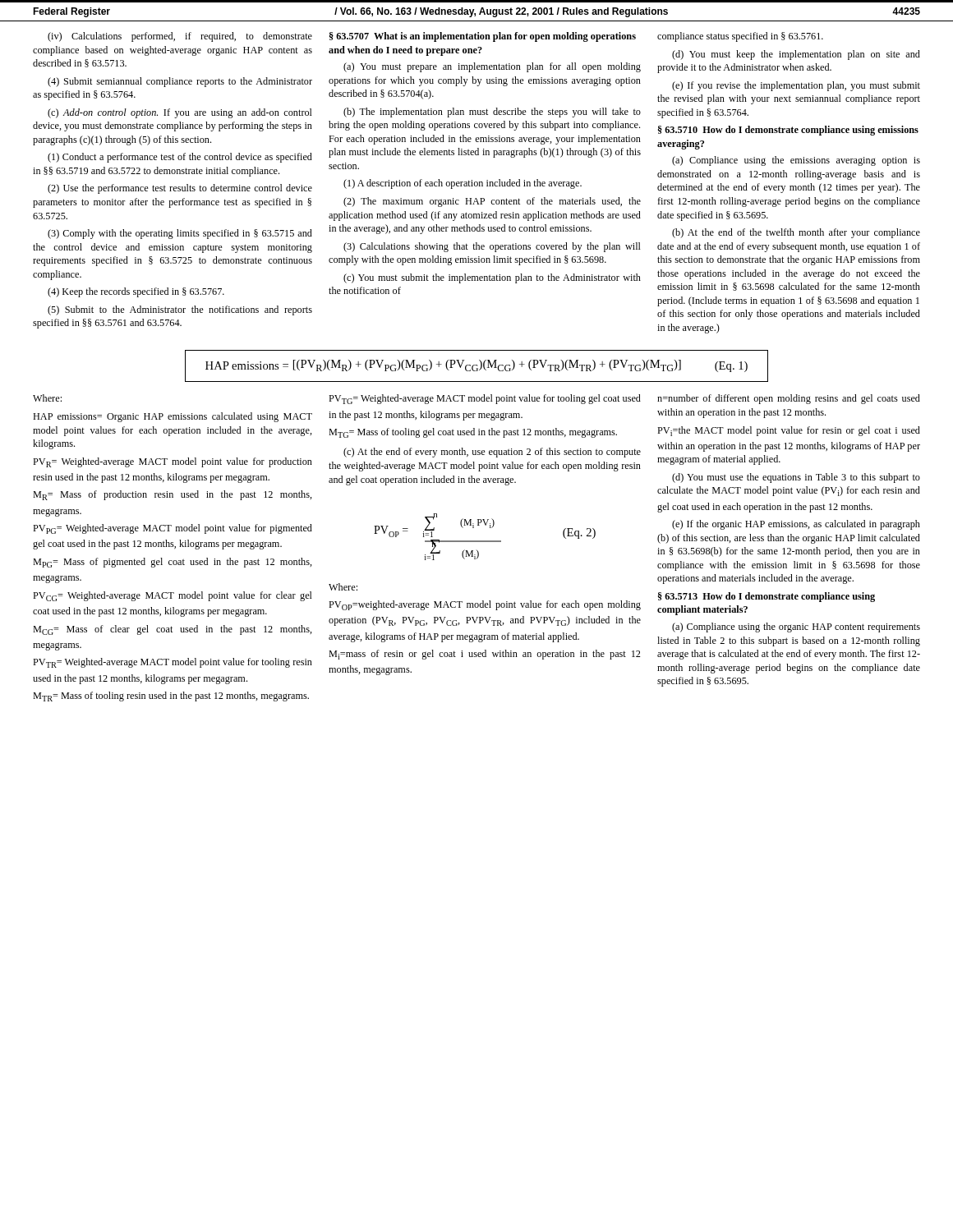This screenshot has height=1232, width=953.
Task: Click on the text that says "compliance status specified in § 63.5761."
Action: [789, 36]
